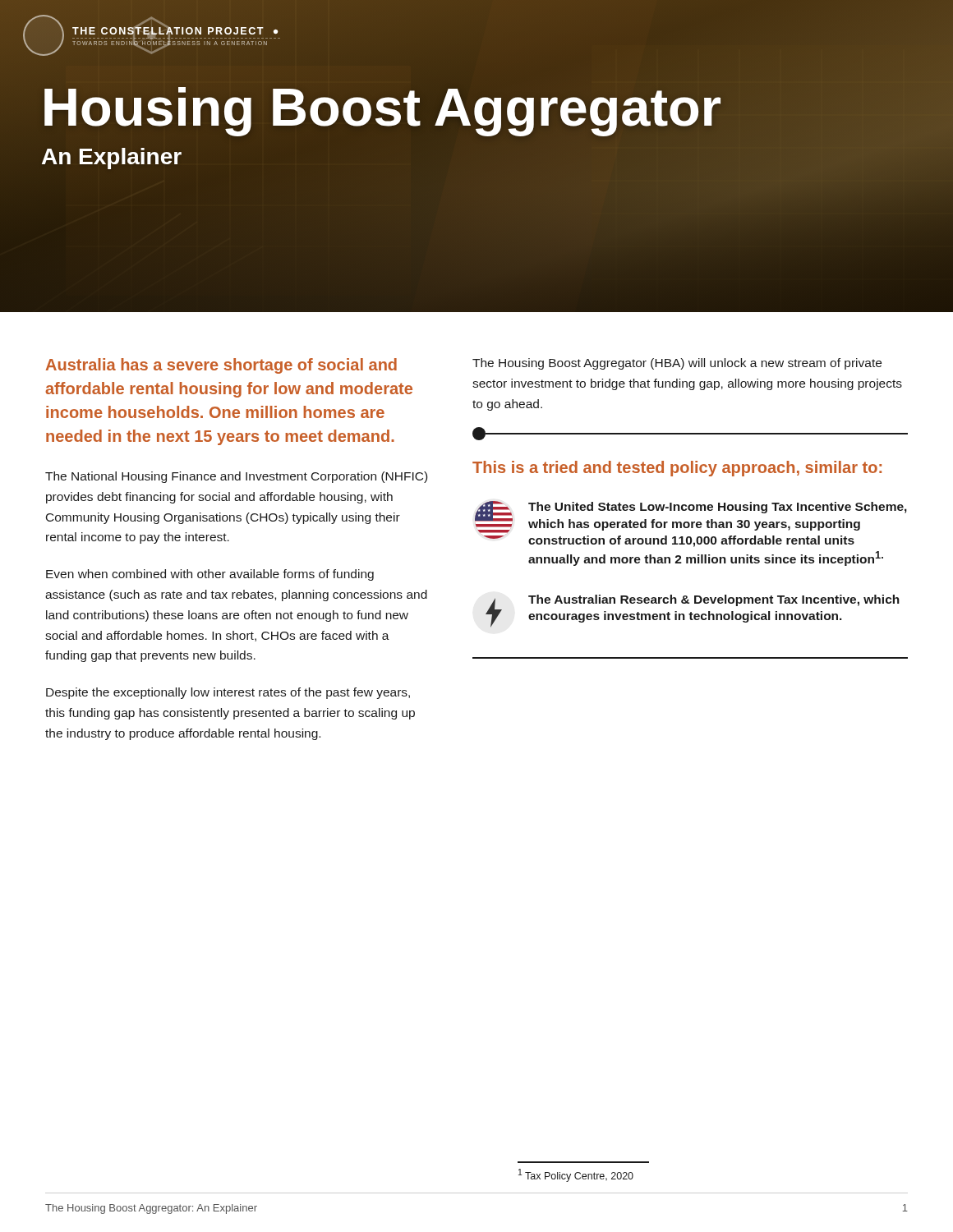The image size is (953, 1232).
Task: Point to the block beginning "Australia has a severe"
Action: pyautogui.click(x=238, y=401)
